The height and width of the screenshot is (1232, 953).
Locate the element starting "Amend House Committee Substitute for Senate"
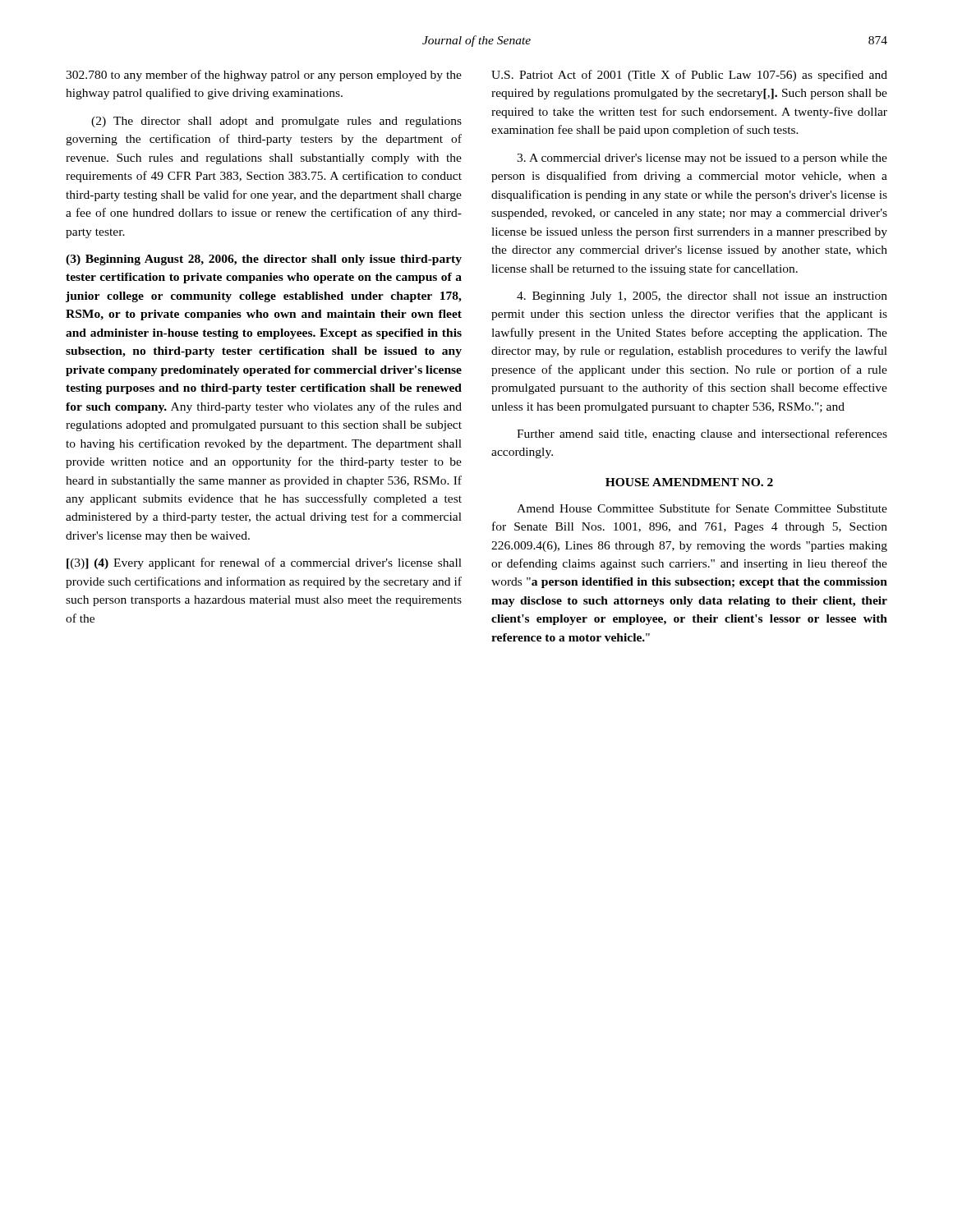[x=689, y=573]
